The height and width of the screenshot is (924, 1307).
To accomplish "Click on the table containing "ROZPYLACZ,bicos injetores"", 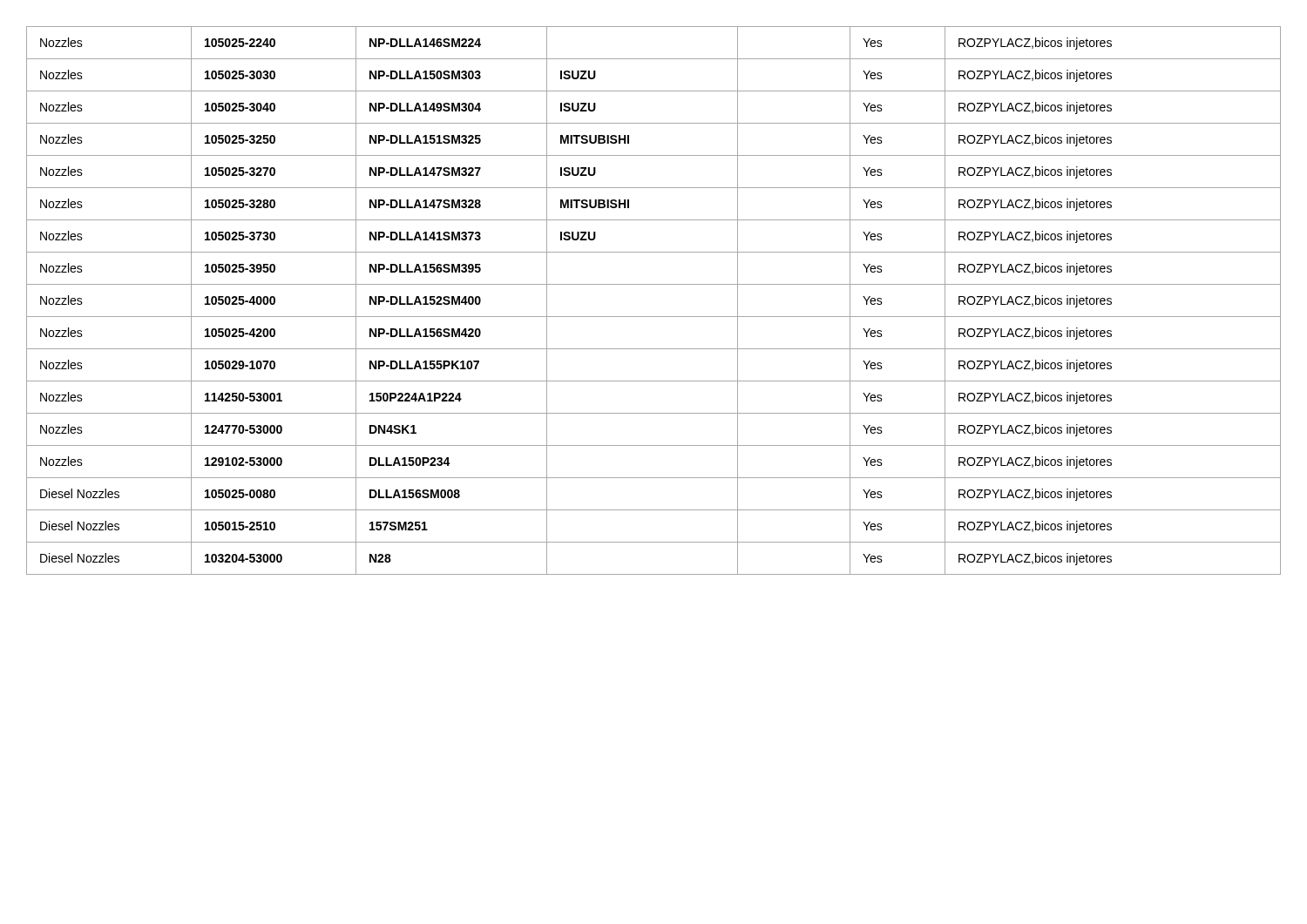I will [654, 300].
